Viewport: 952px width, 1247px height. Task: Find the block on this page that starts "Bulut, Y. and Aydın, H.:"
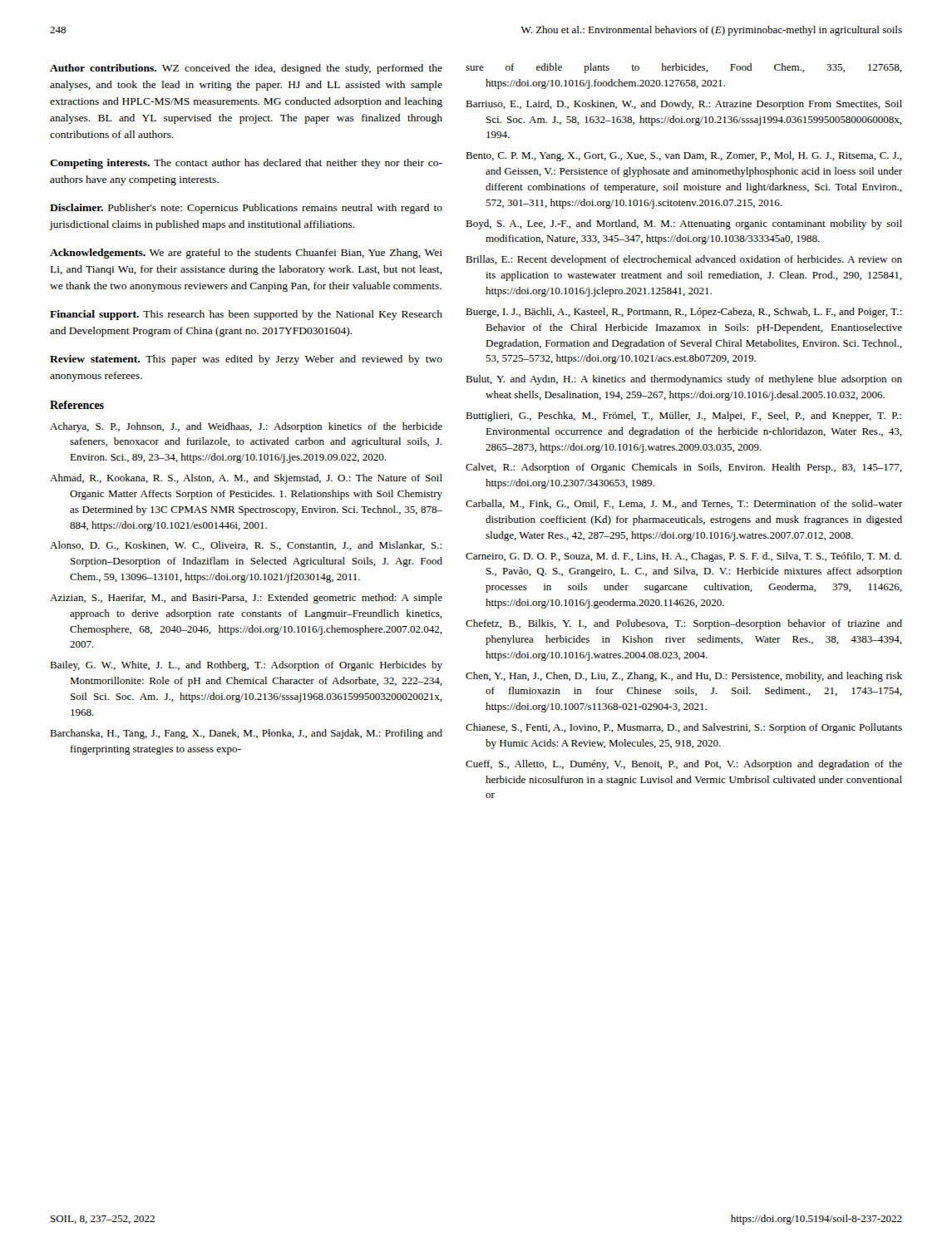(x=684, y=387)
